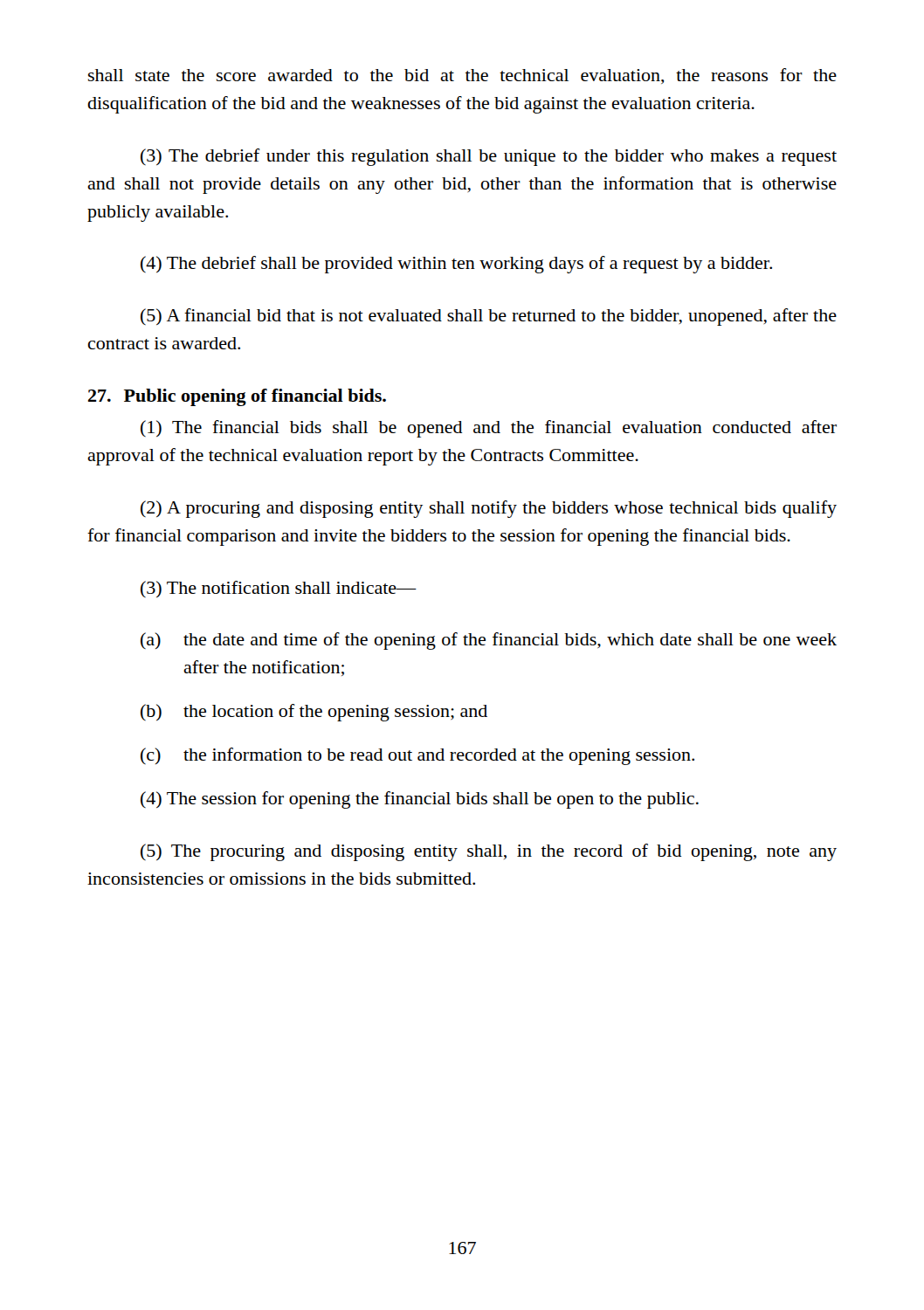Click on the passage starting "(a) the date and time"
This screenshot has width=924, height=1310.
488,654
